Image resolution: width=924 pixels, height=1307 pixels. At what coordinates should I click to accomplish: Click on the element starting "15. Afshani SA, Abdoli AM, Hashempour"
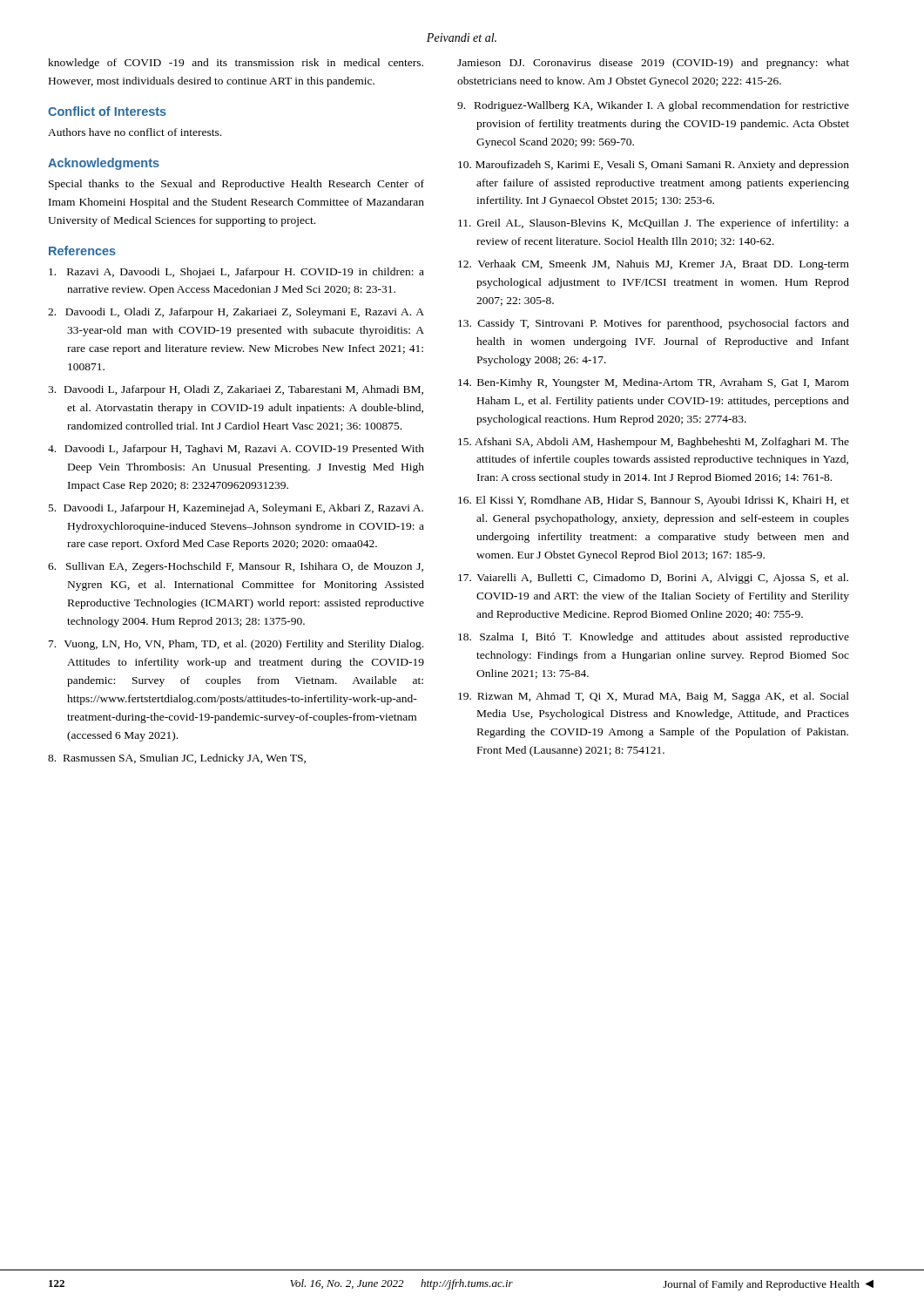[653, 459]
